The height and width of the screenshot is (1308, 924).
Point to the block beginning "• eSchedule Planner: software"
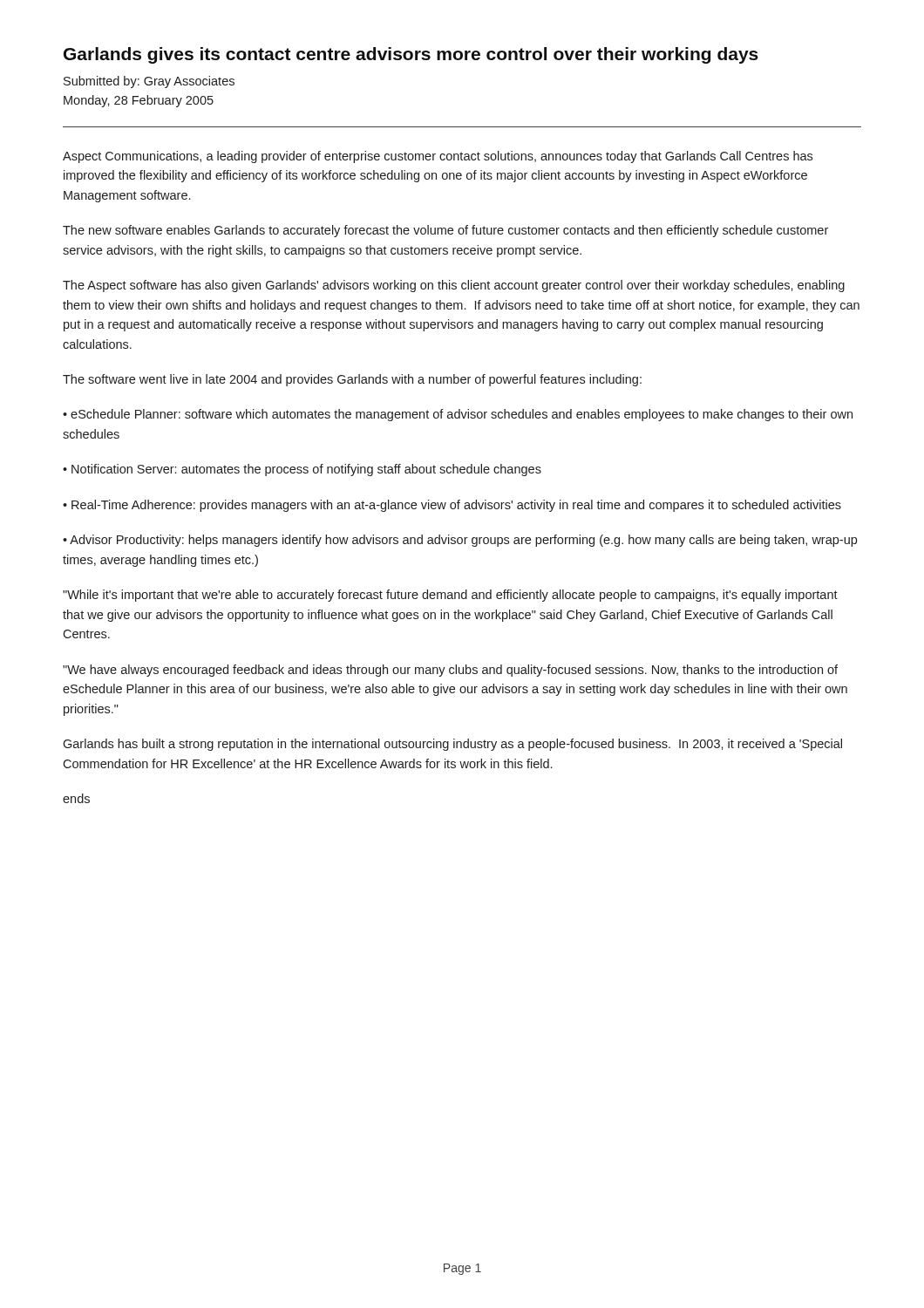[x=458, y=424]
